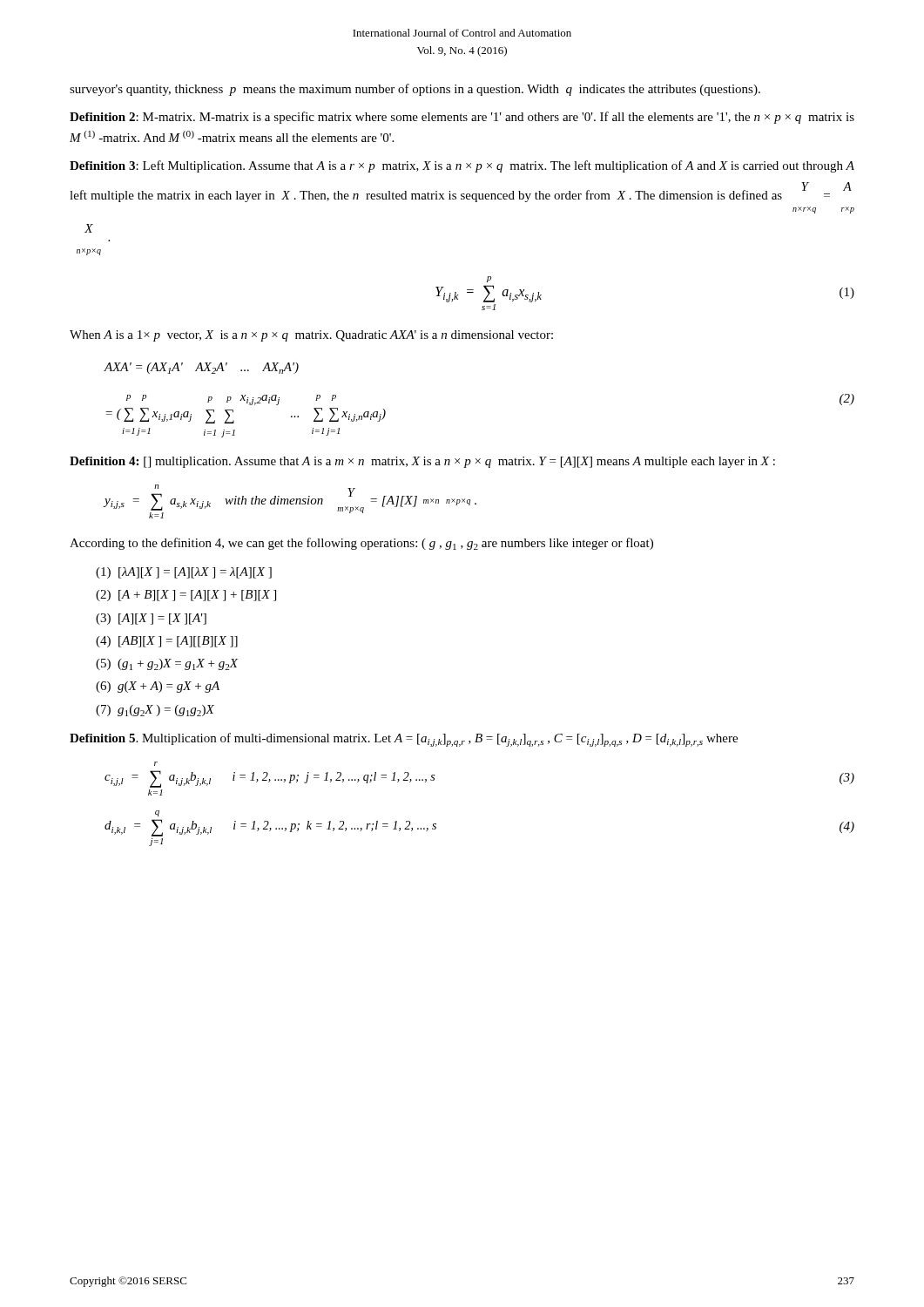This screenshot has width=924, height=1307.
Task: Find the list item that says "(5) (g1 + g2)X = g1X + g2X"
Action: click(167, 664)
